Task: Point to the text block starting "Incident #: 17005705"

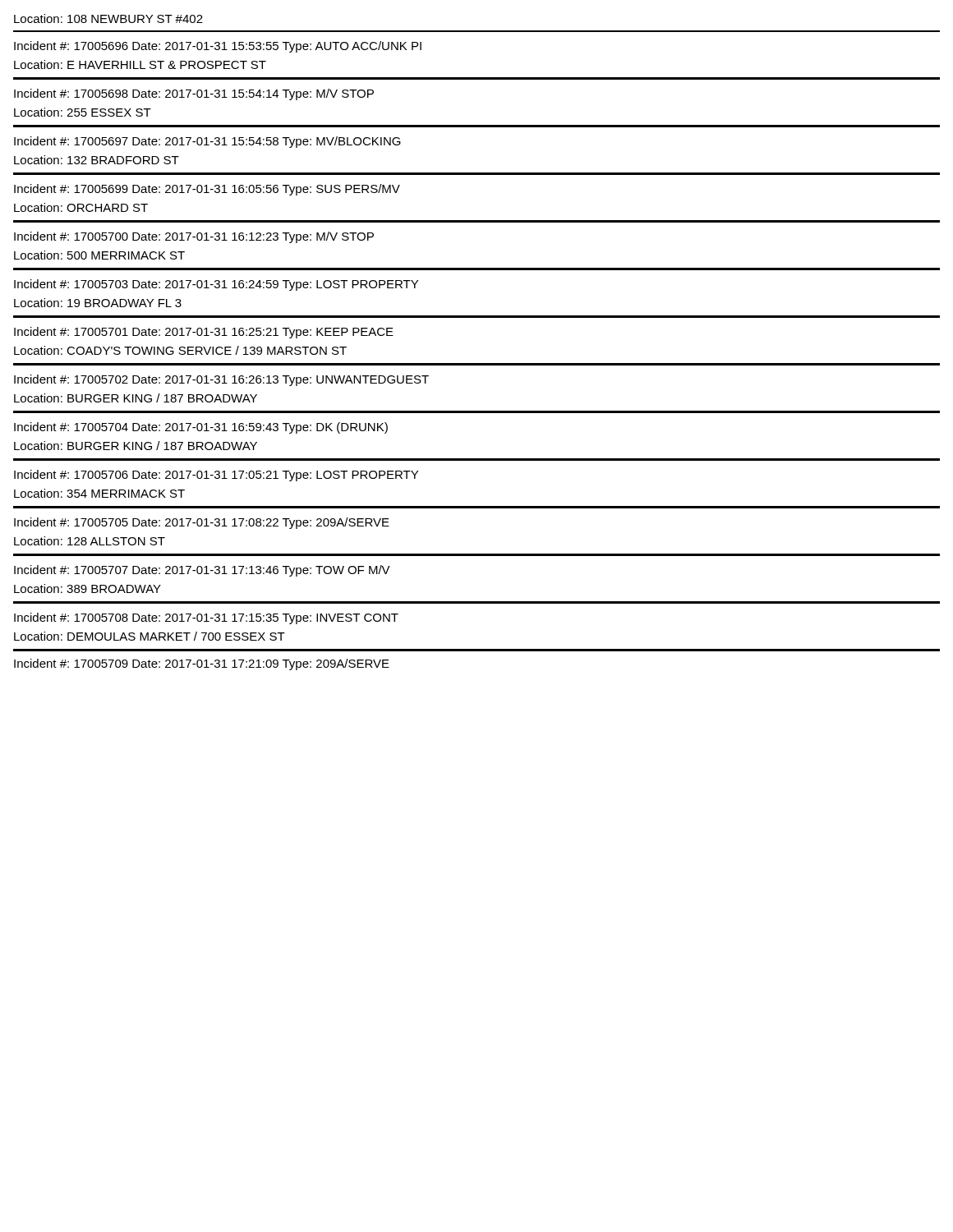Action: pos(201,531)
